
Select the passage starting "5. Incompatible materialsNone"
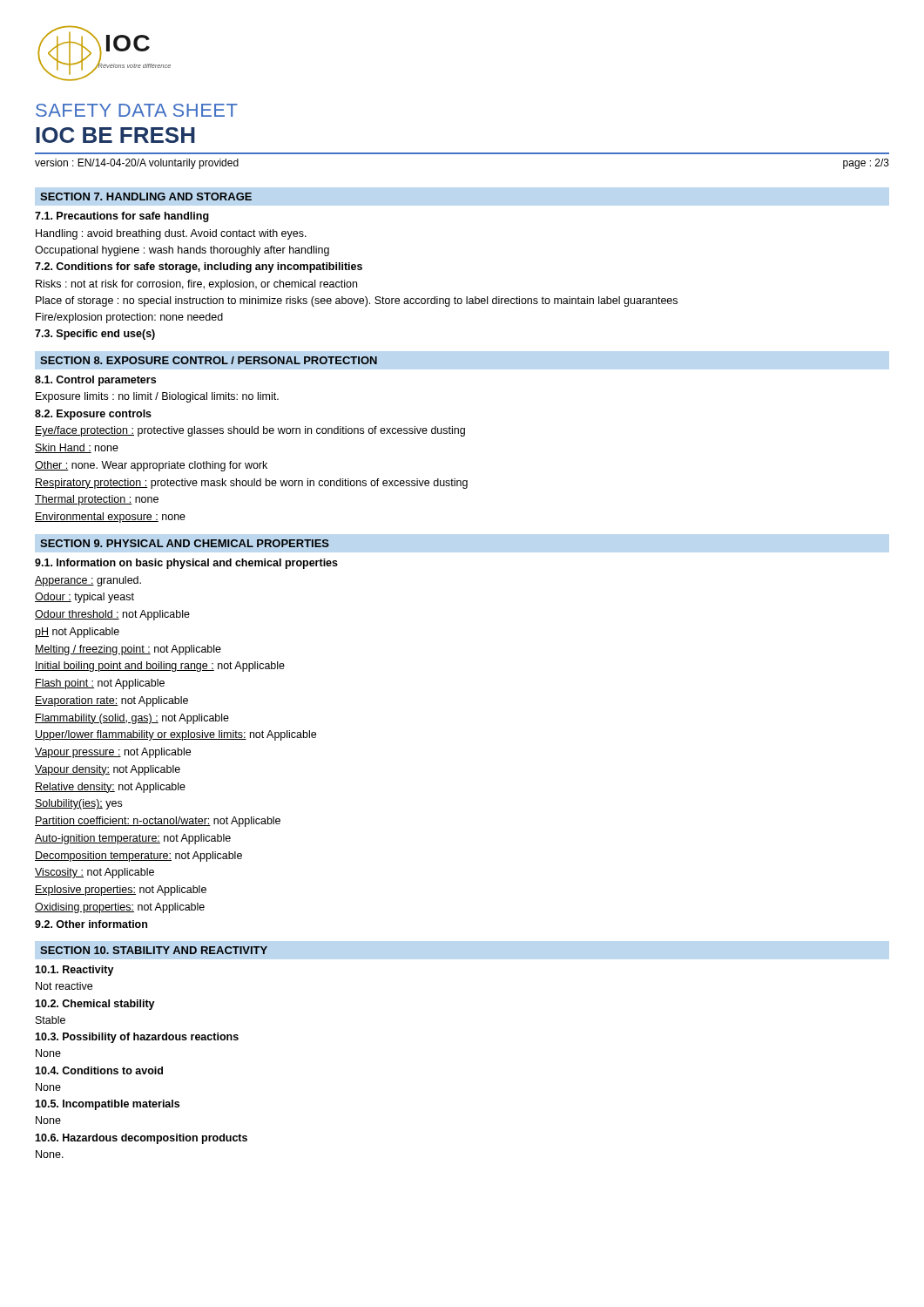click(107, 1112)
